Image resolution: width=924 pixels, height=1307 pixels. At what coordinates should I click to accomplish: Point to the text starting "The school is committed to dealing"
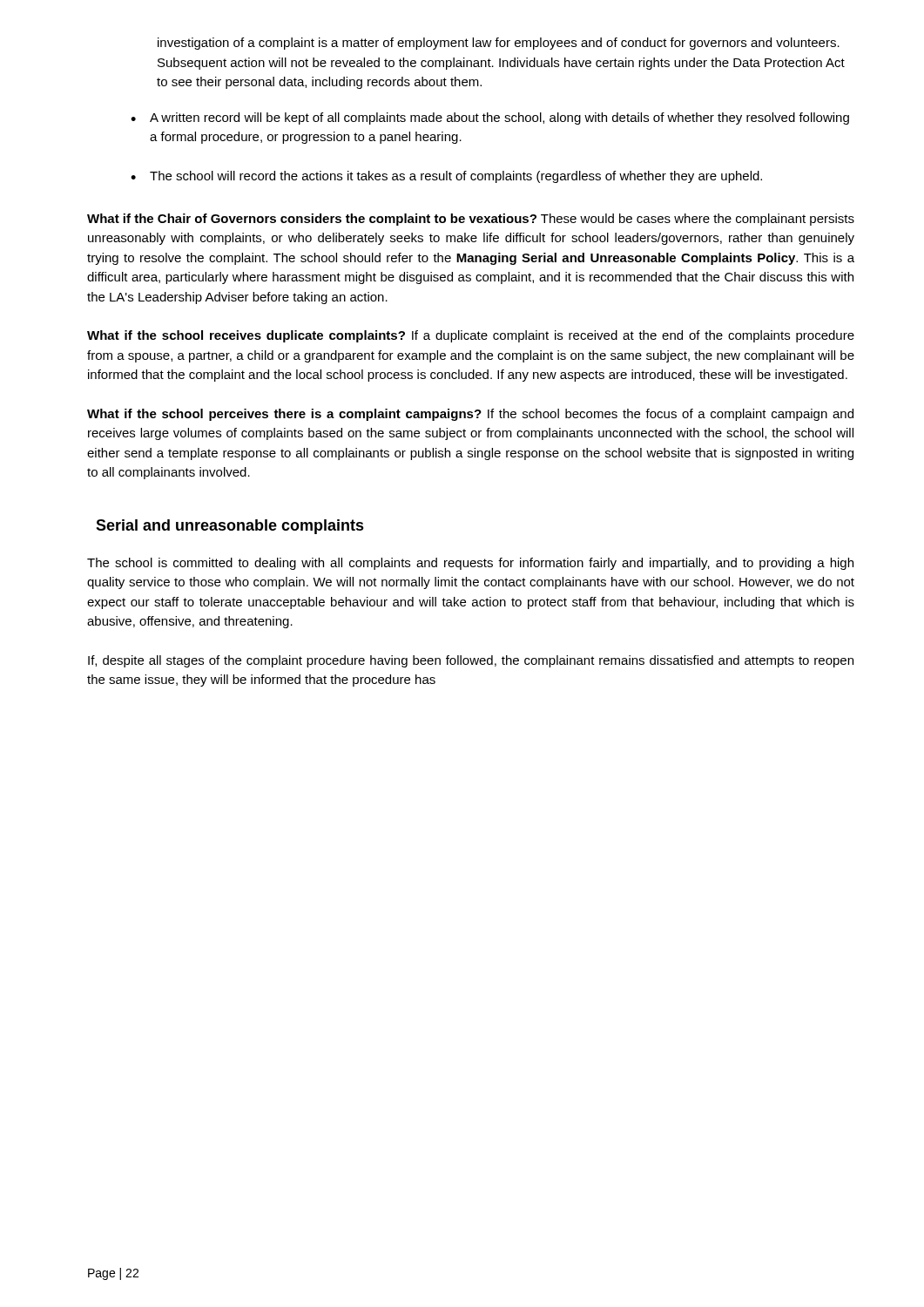point(471,591)
